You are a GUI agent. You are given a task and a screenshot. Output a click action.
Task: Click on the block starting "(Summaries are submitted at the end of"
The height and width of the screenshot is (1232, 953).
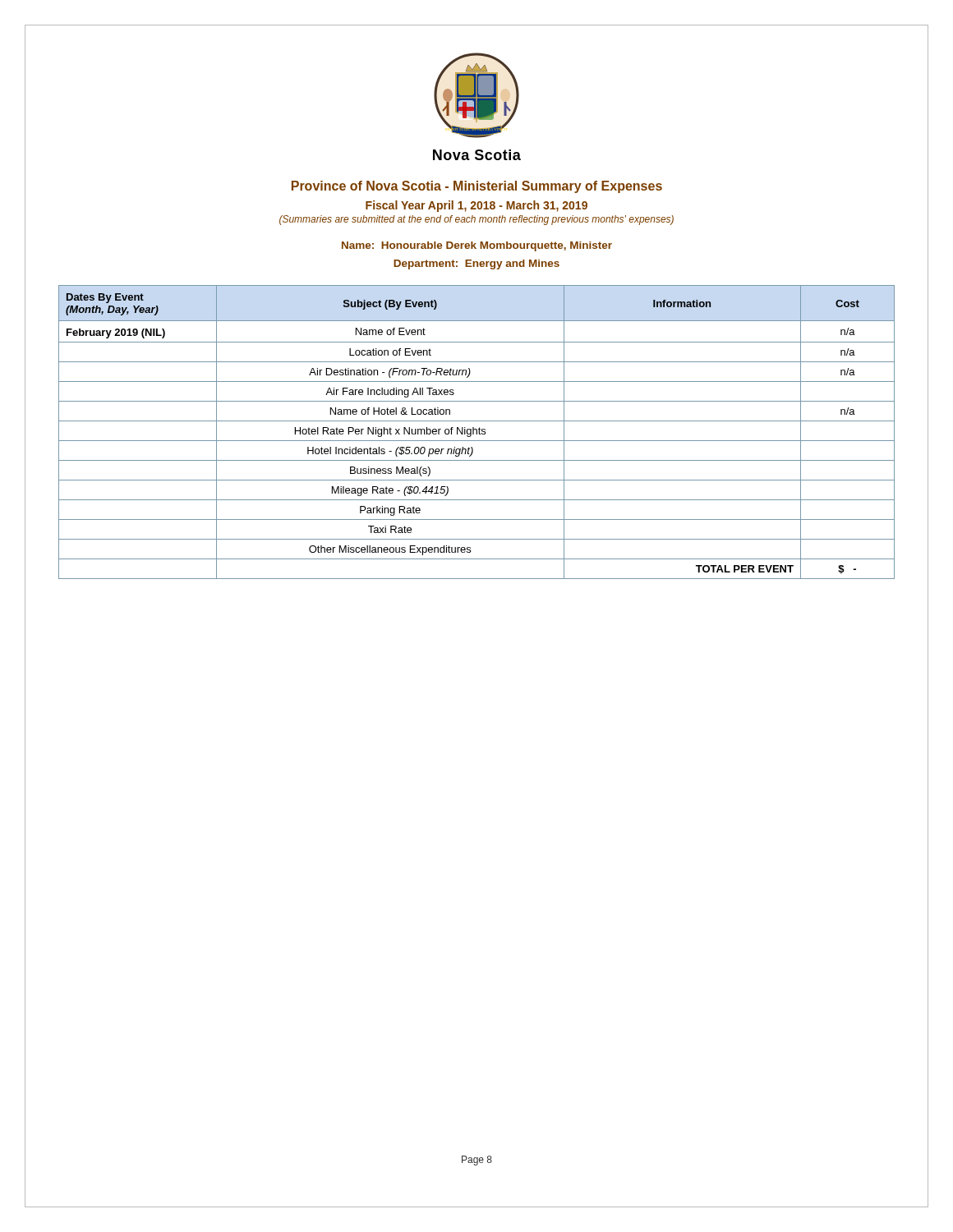[x=476, y=219]
